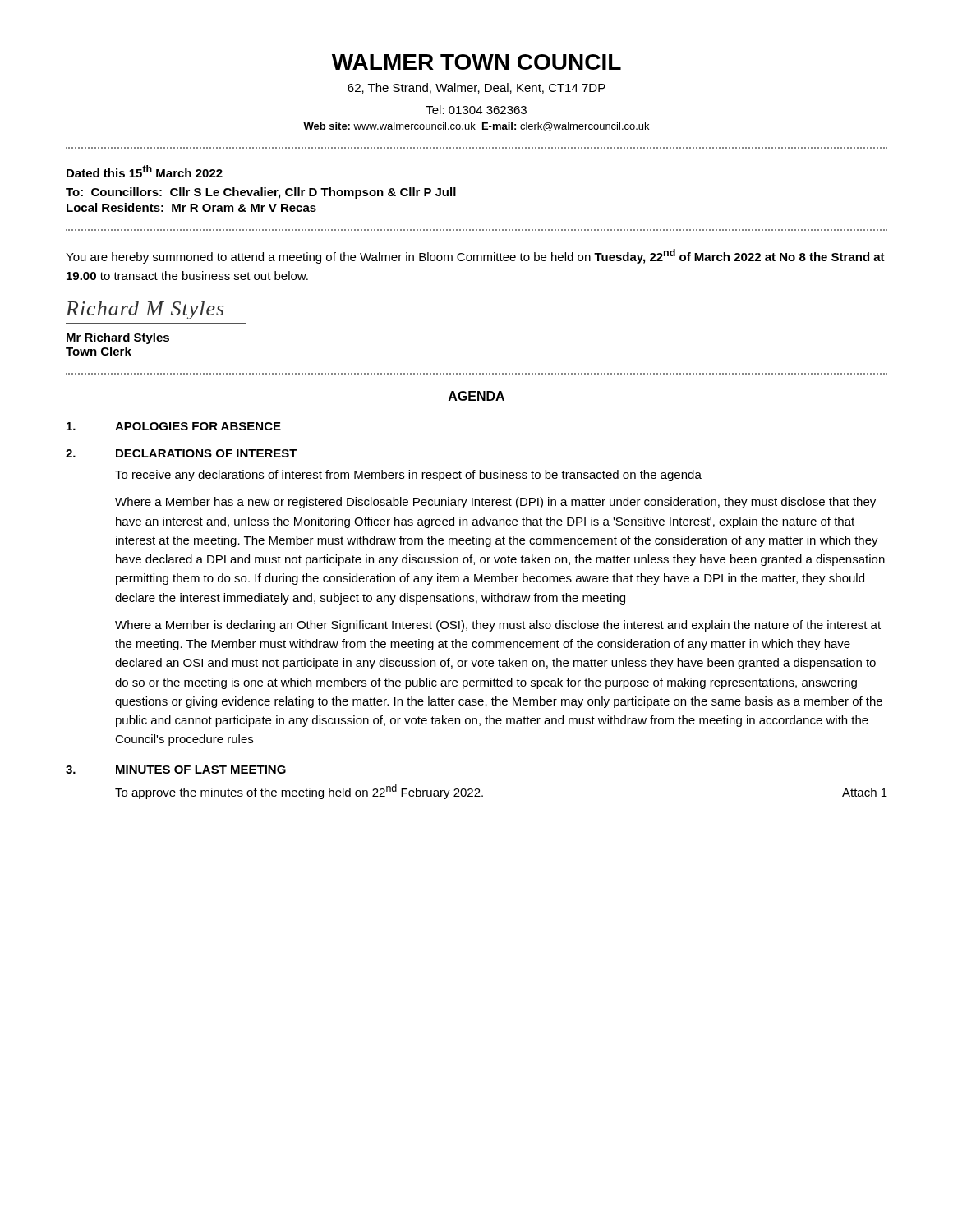This screenshot has width=953, height=1232.
Task: Find the block on this page that starts "To receive any declarations of interest from Members"
Action: (501, 607)
